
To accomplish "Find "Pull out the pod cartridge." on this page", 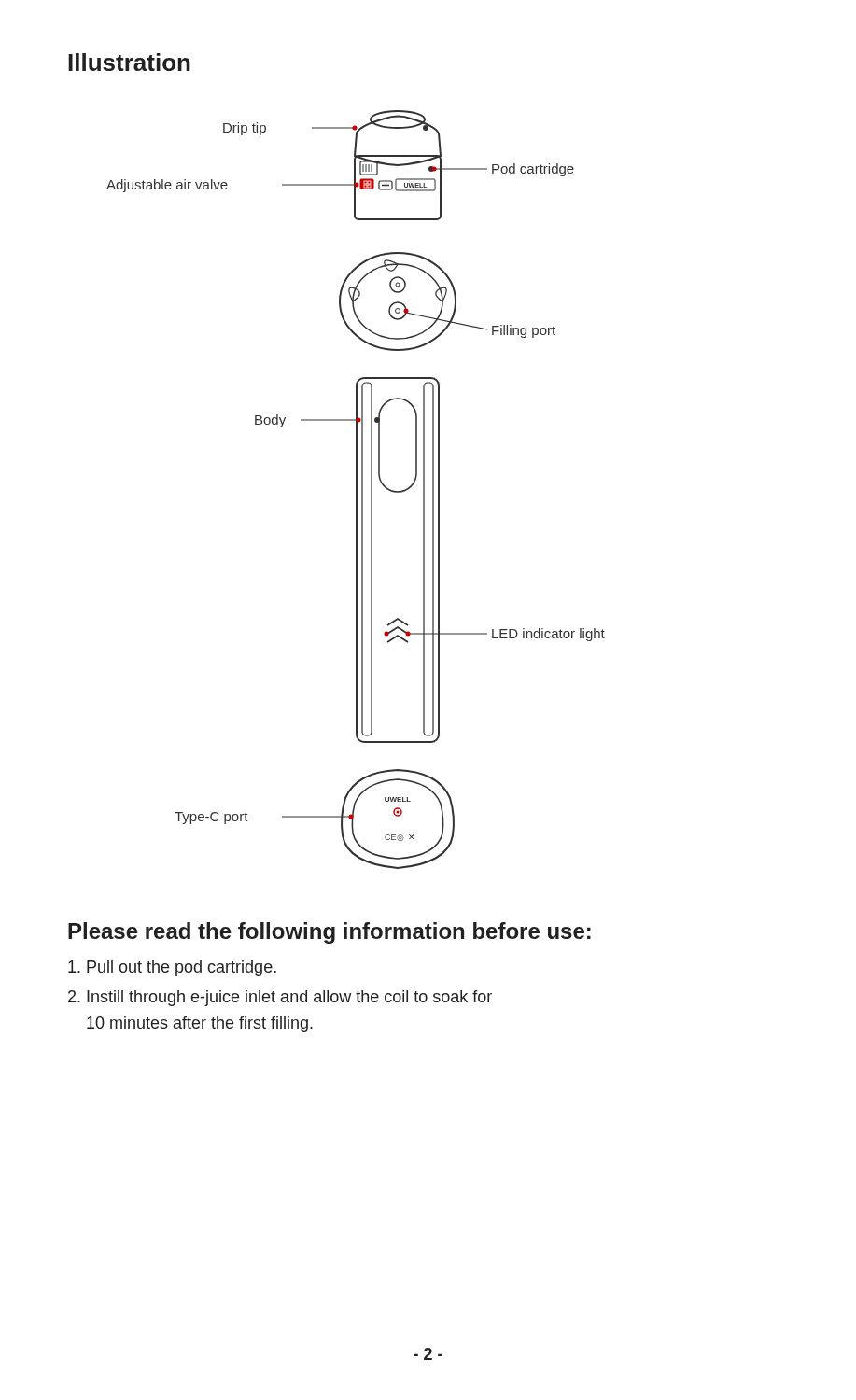I will [x=172, y=967].
